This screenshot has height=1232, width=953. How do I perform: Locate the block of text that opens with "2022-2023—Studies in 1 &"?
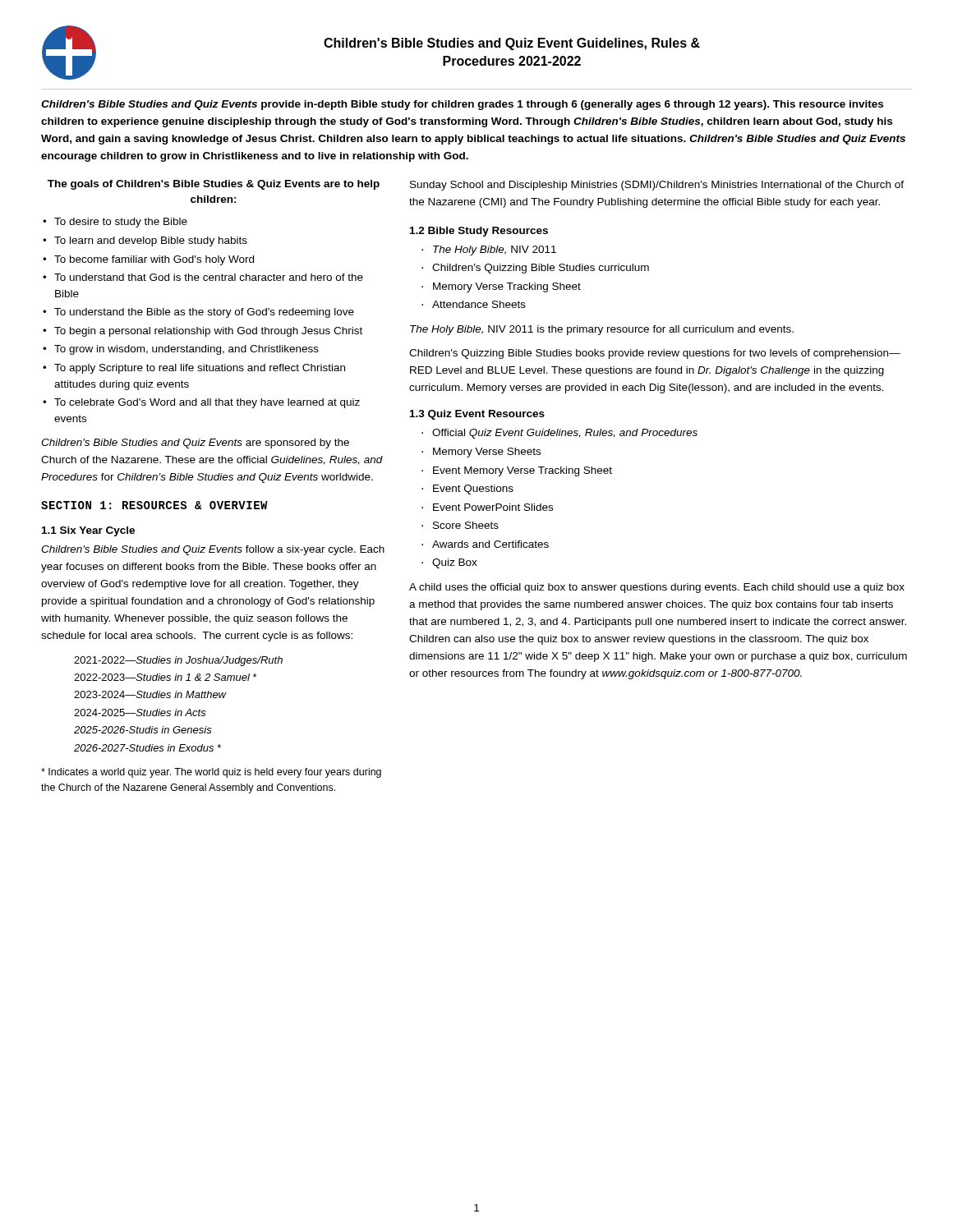click(165, 677)
